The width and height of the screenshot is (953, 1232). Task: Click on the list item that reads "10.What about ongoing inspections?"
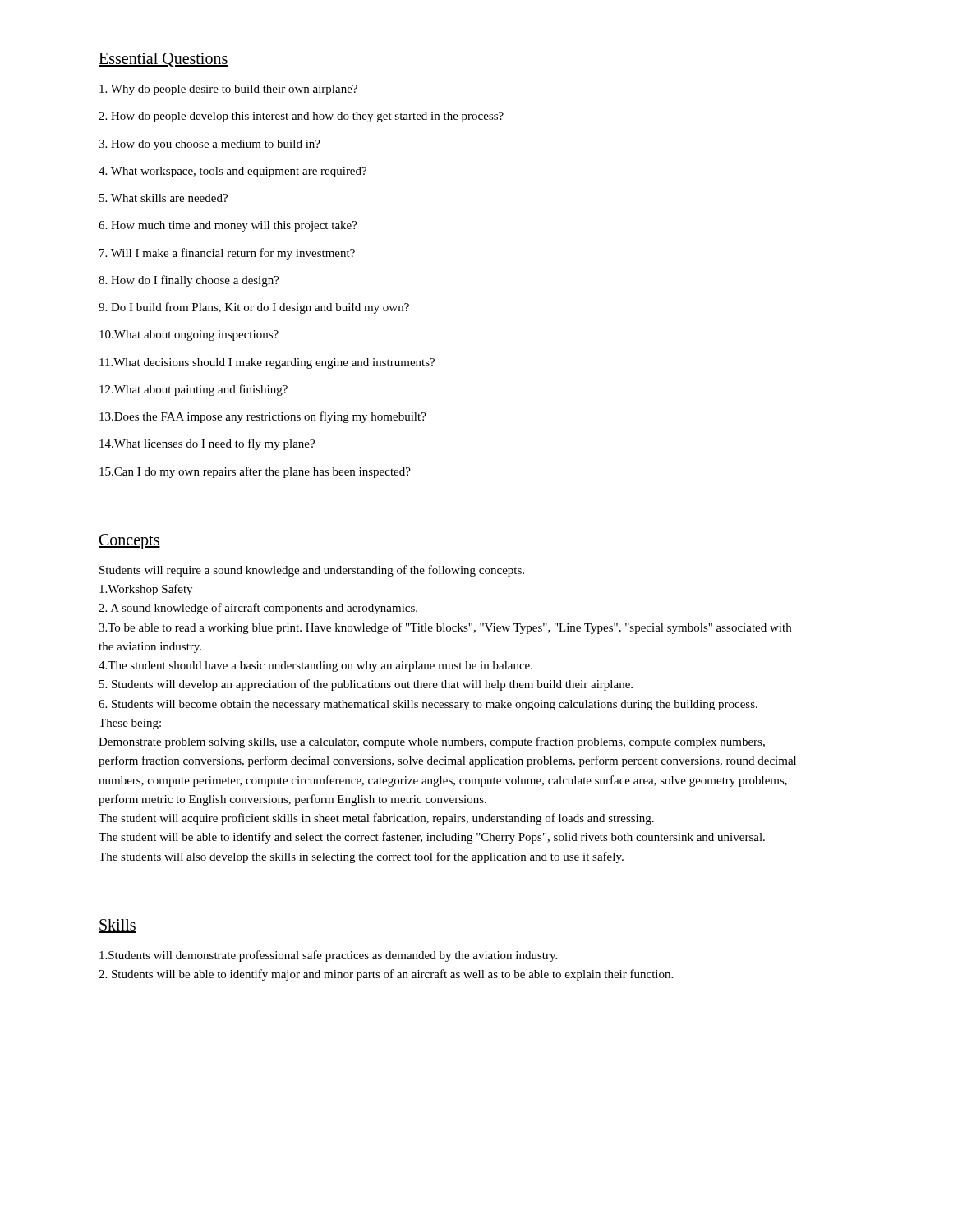tap(189, 336)
